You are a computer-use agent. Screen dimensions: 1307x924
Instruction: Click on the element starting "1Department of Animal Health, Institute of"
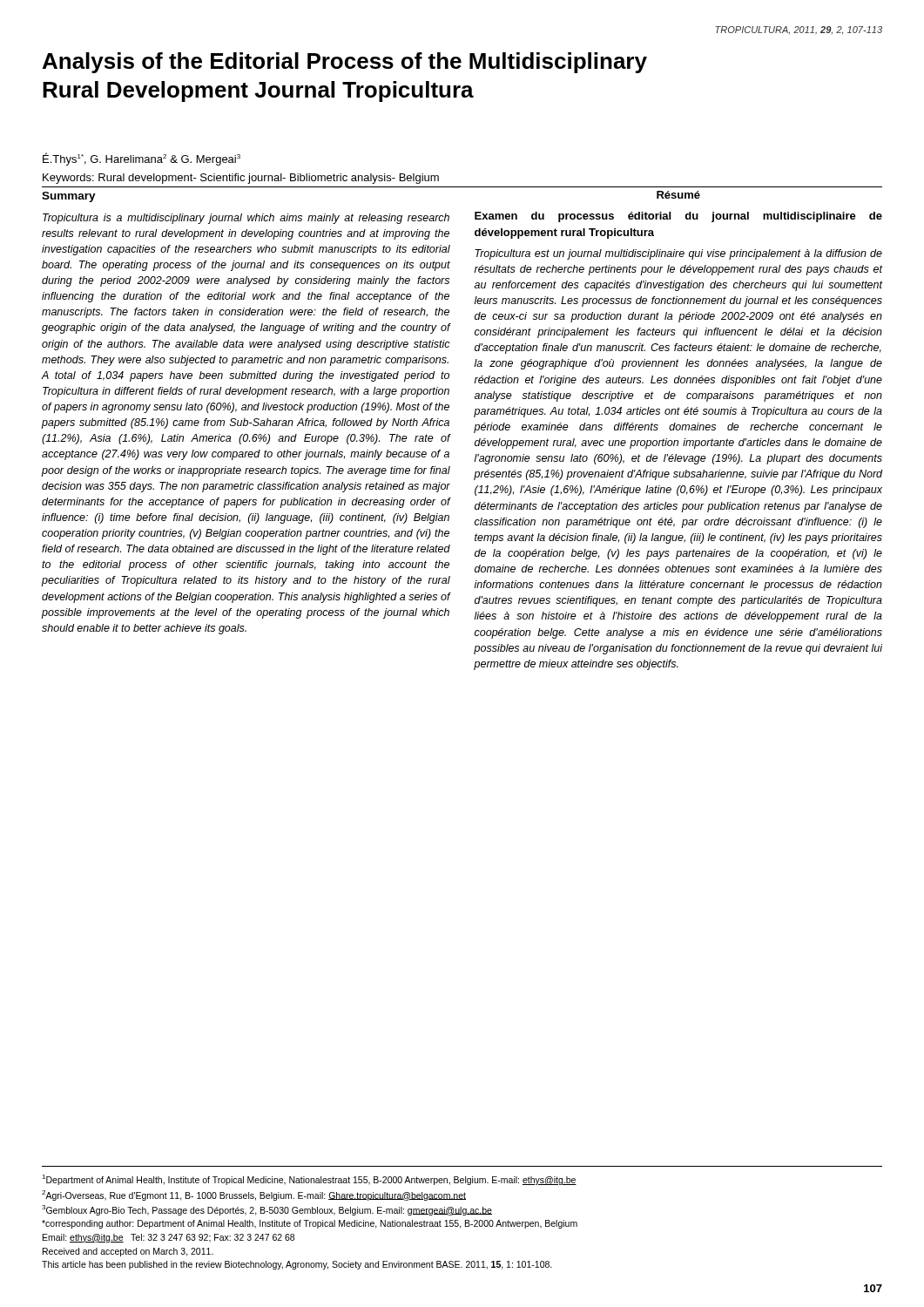coord(310,1221)
